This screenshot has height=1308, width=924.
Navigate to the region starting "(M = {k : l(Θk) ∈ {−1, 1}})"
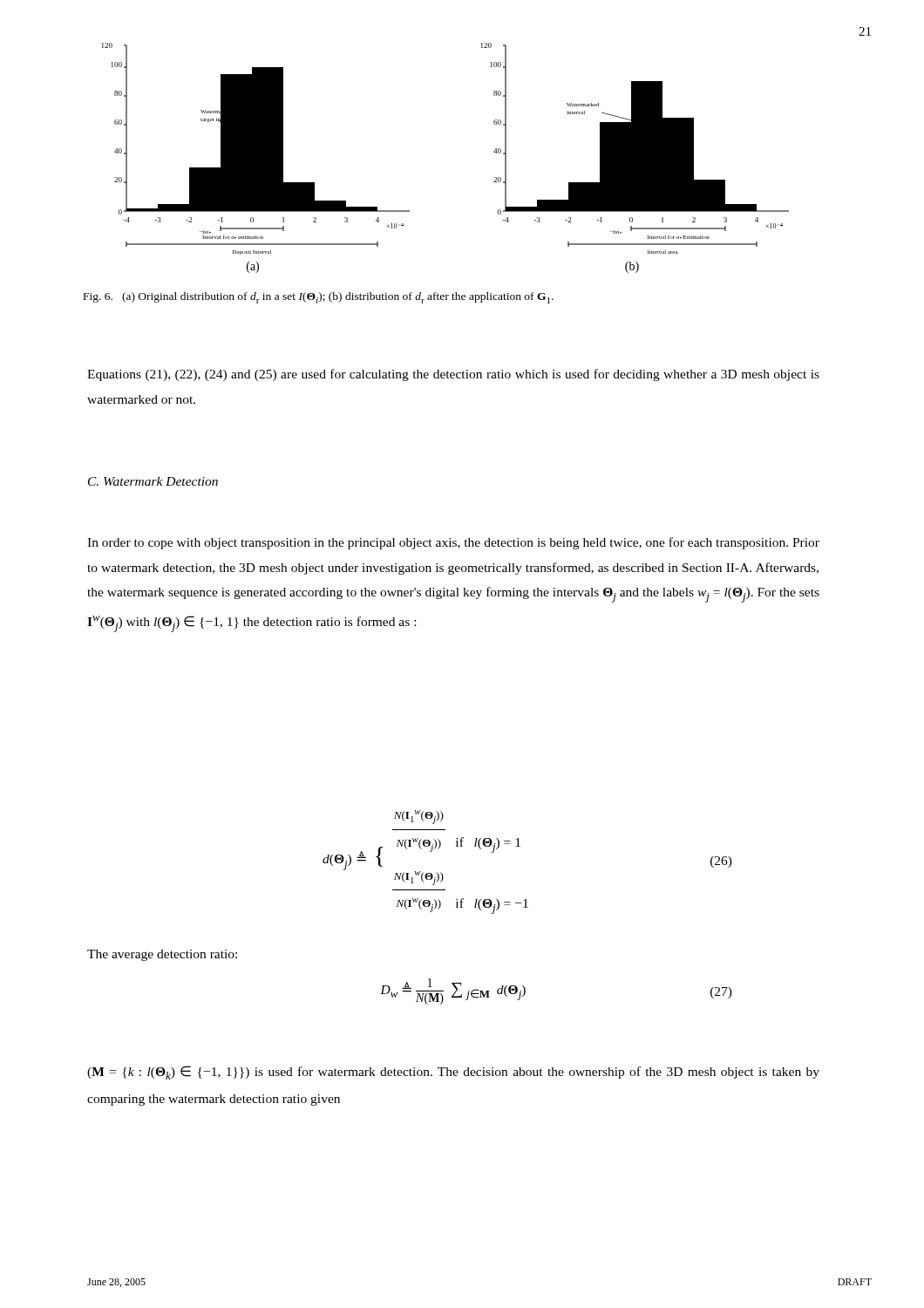(453, 1085)
